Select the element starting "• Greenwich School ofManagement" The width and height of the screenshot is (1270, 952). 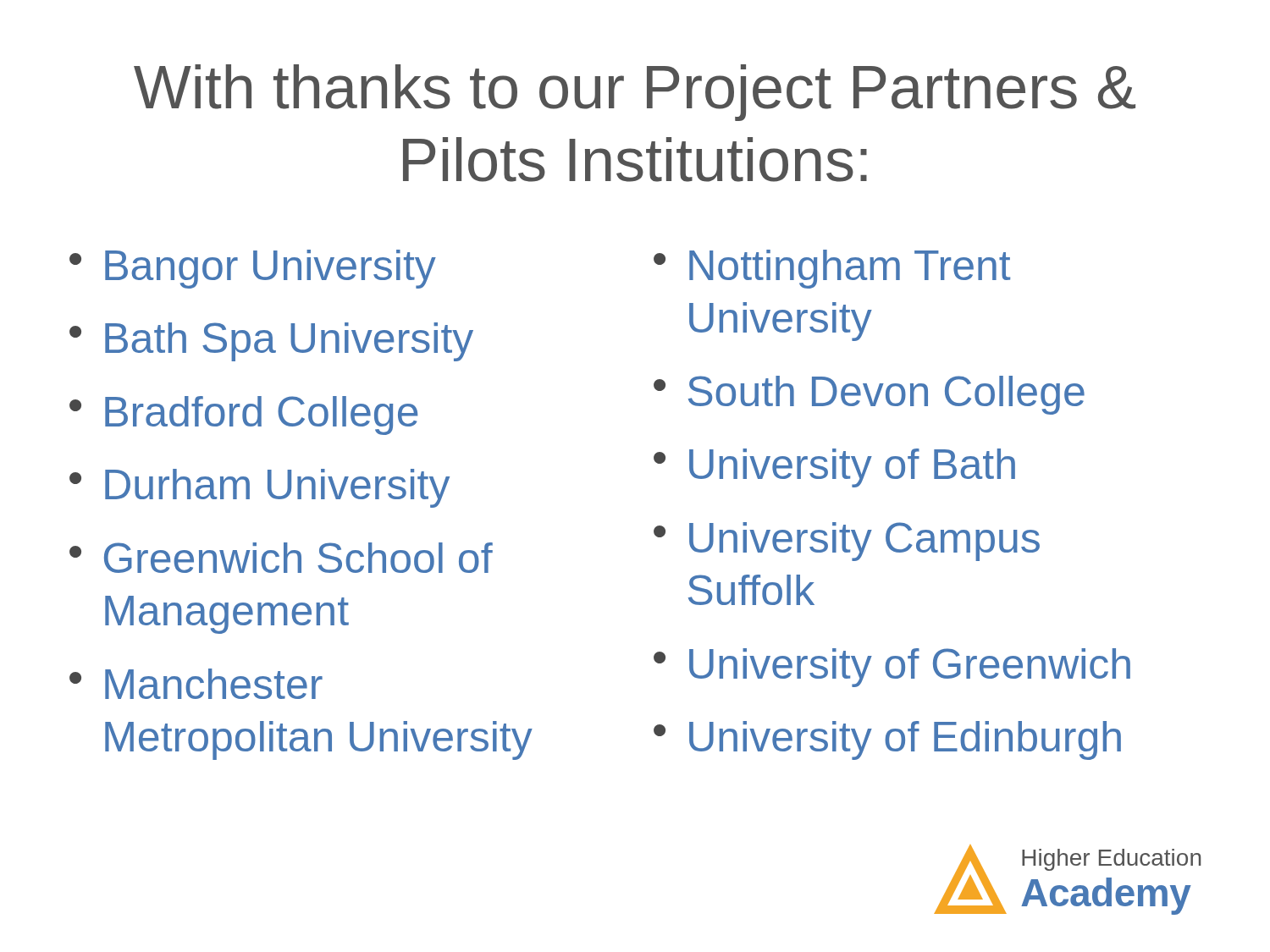[280, 585]
